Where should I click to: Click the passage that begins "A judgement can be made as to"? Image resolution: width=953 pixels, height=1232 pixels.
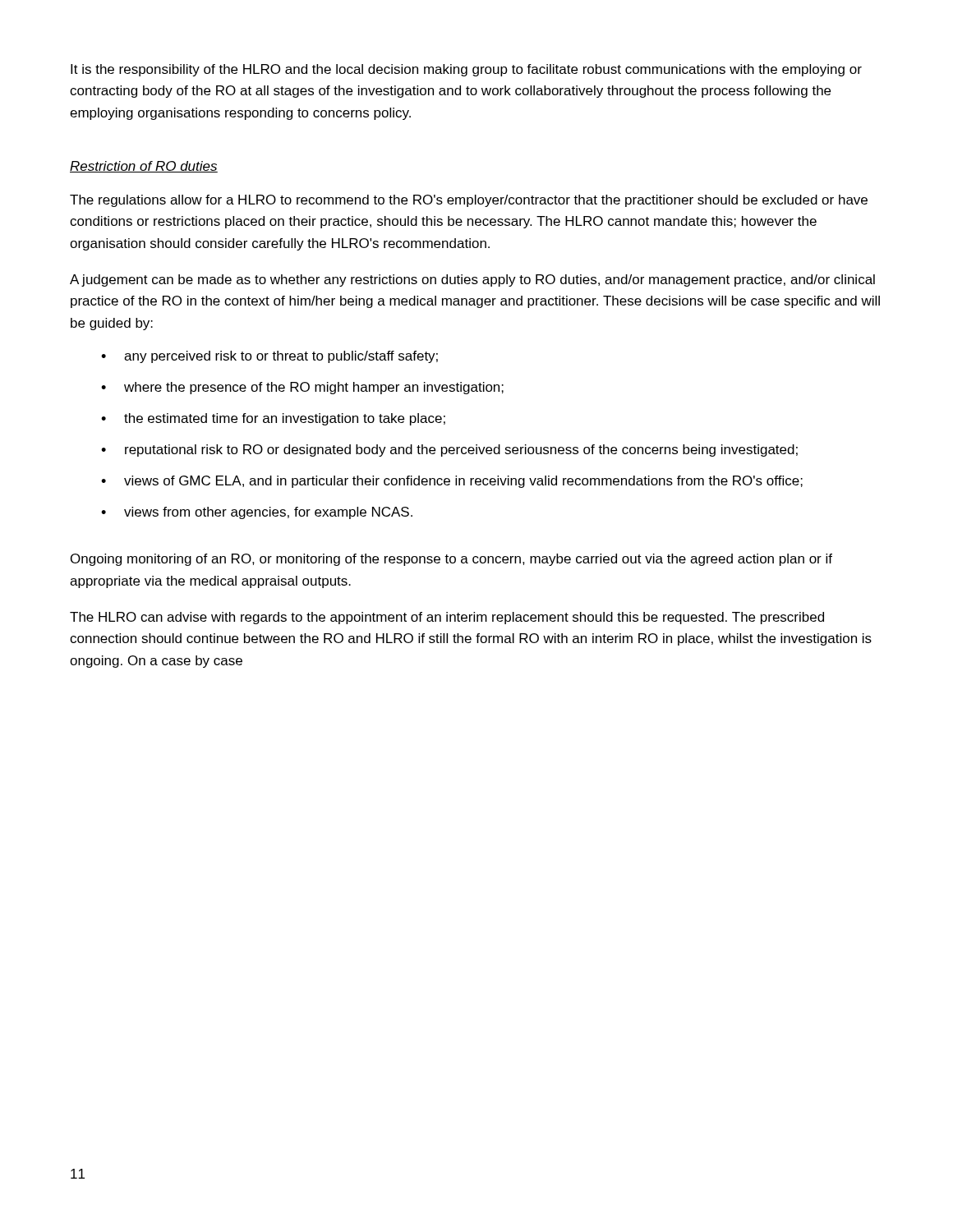click(475, 301)
